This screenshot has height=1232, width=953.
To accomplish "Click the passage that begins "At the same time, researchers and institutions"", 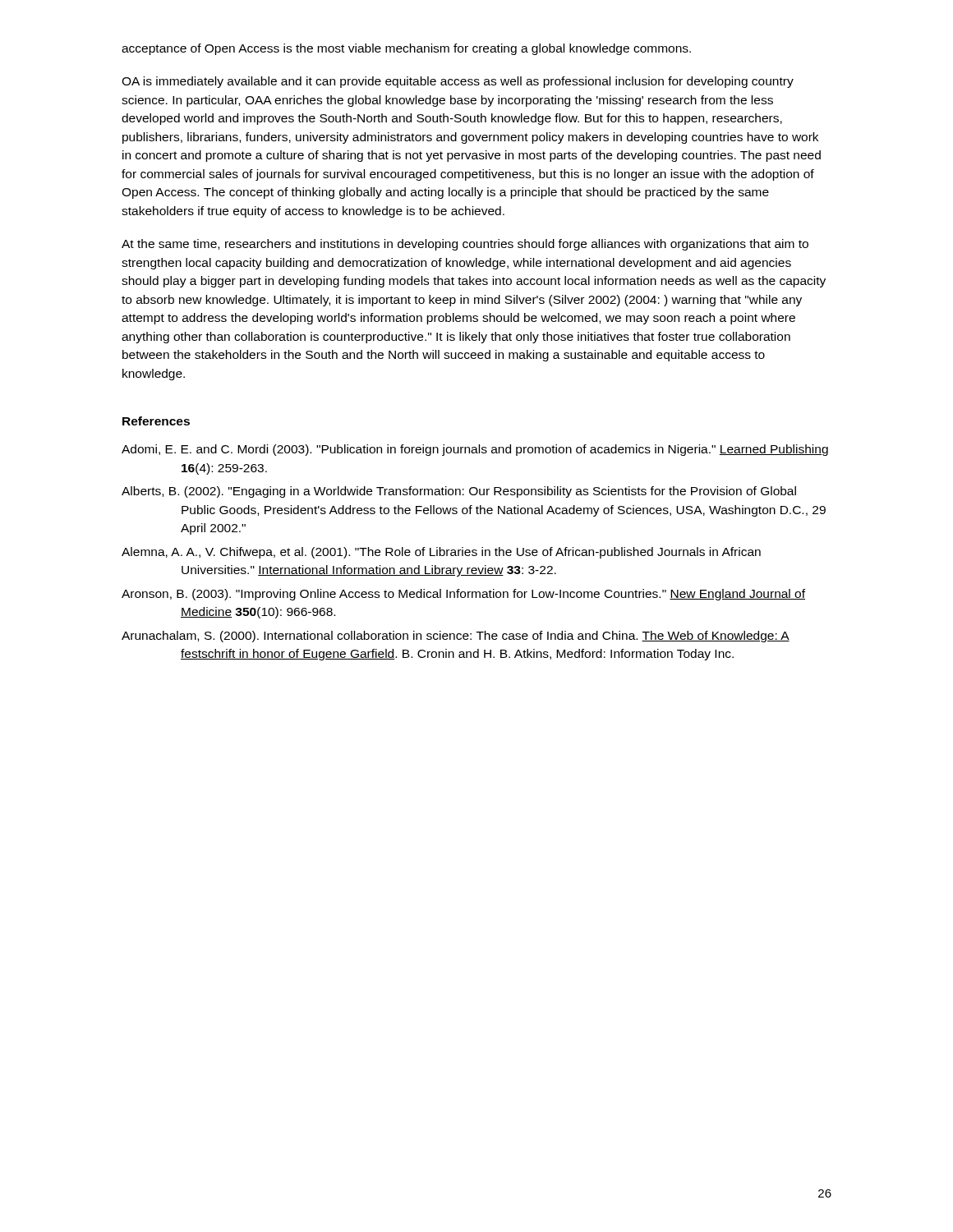I will pos(474,308).
